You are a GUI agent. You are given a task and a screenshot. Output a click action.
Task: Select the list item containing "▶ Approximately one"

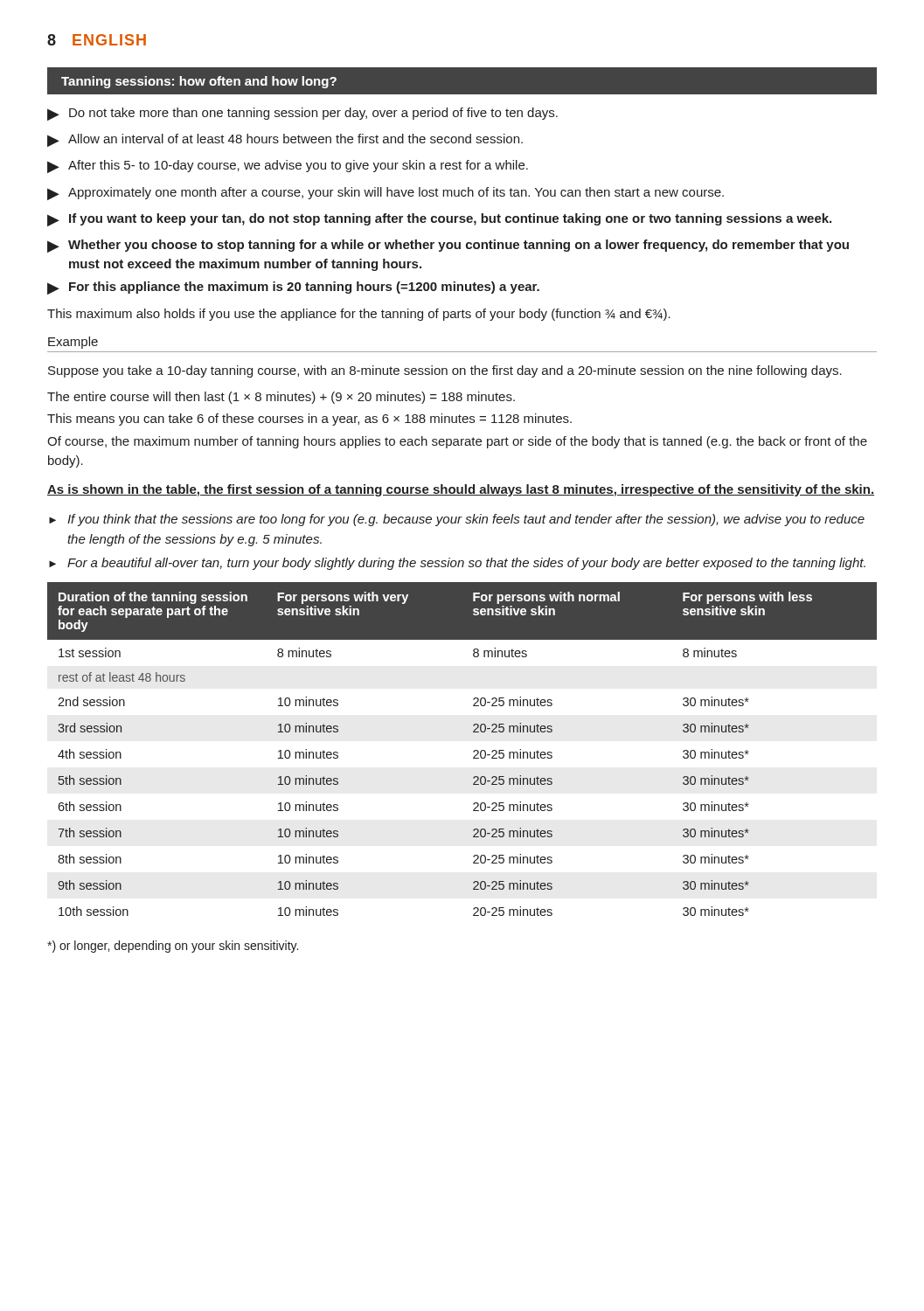(462, 193)
